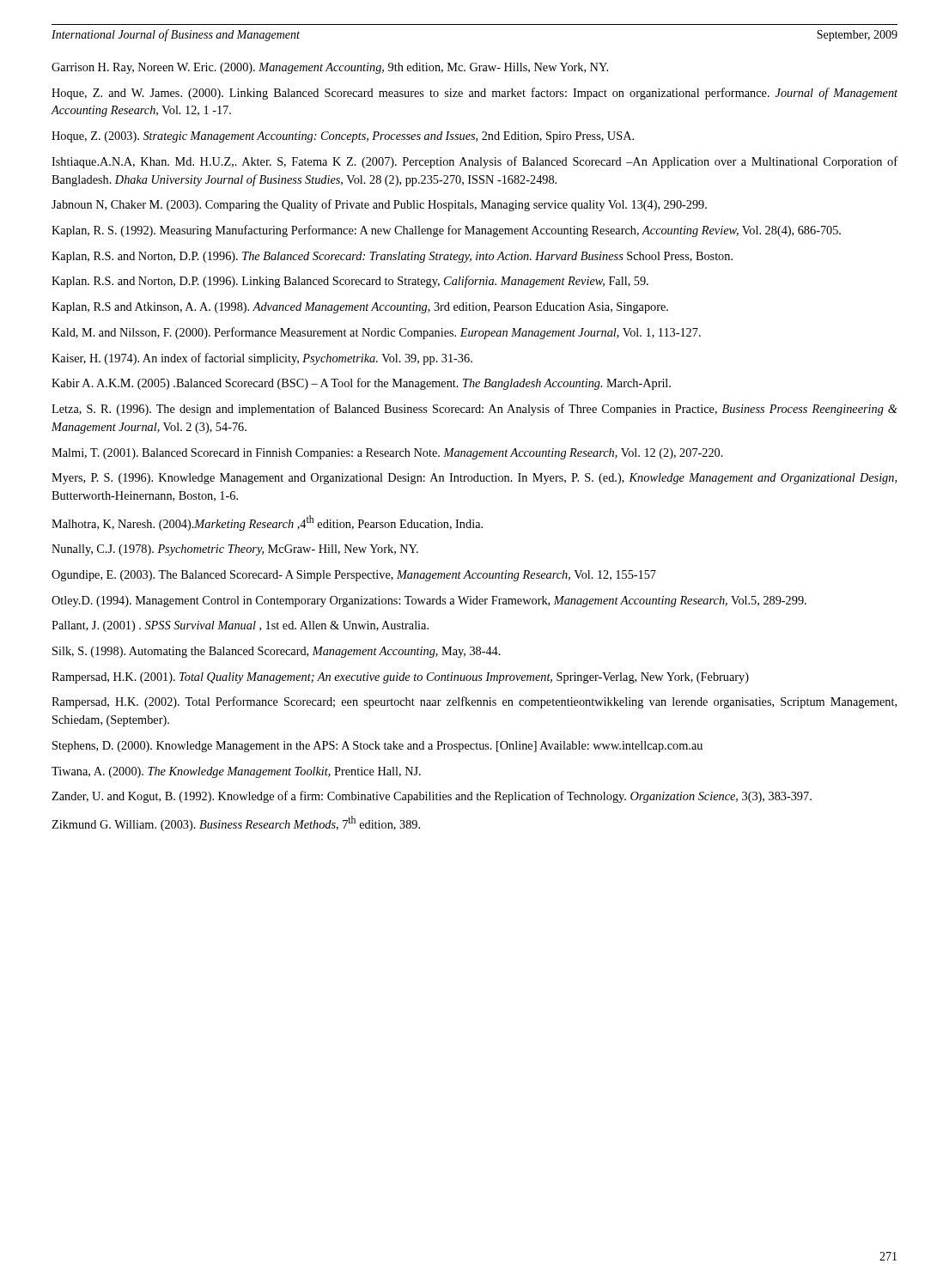Image resolution: width=949 pixels, height=1288 pixels.
Task: Select the list item with the text "Kaplan, R.S. and"
Action: pos(393,256)
